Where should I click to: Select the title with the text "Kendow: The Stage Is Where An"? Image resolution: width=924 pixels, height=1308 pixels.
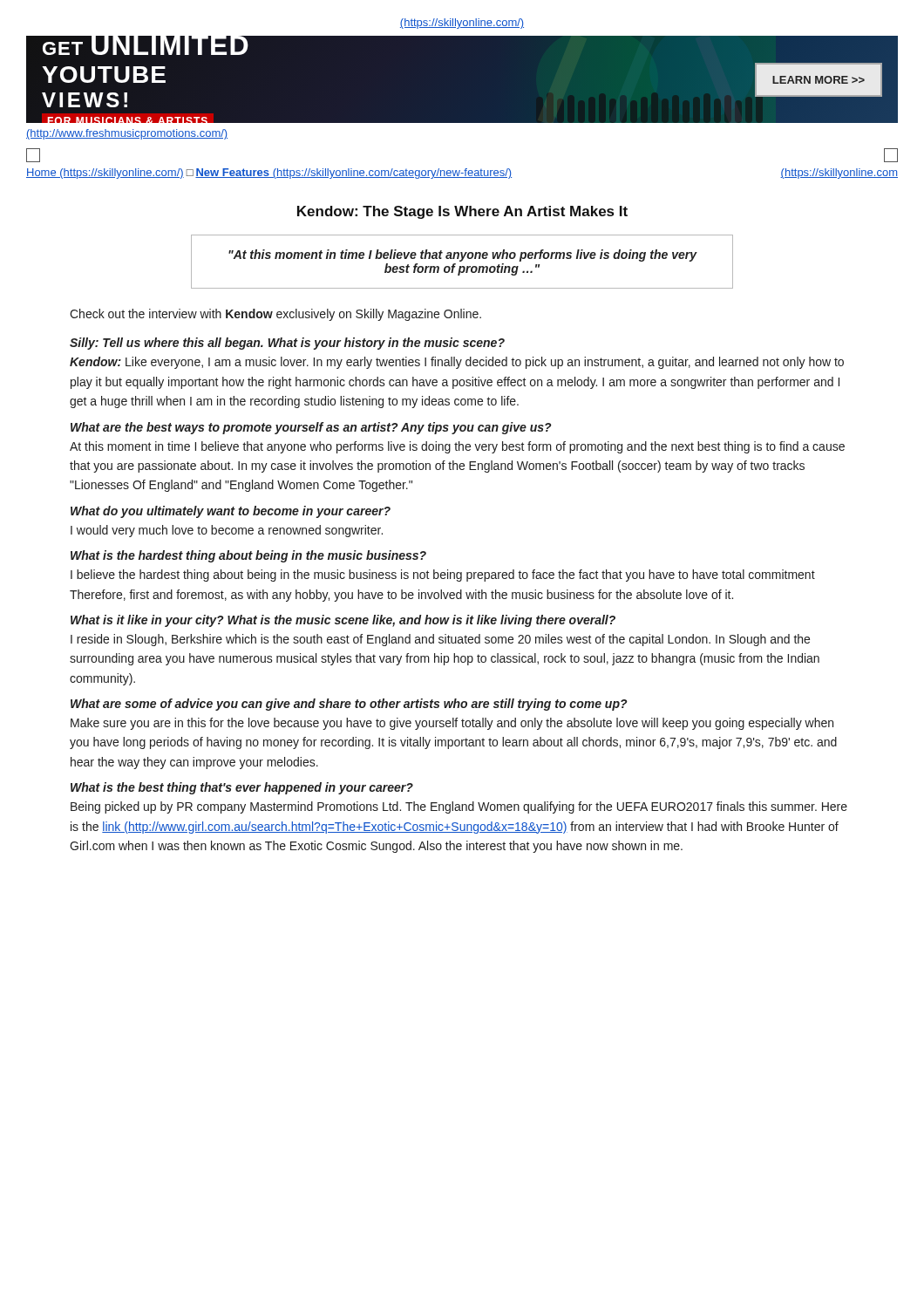[462, 211]
